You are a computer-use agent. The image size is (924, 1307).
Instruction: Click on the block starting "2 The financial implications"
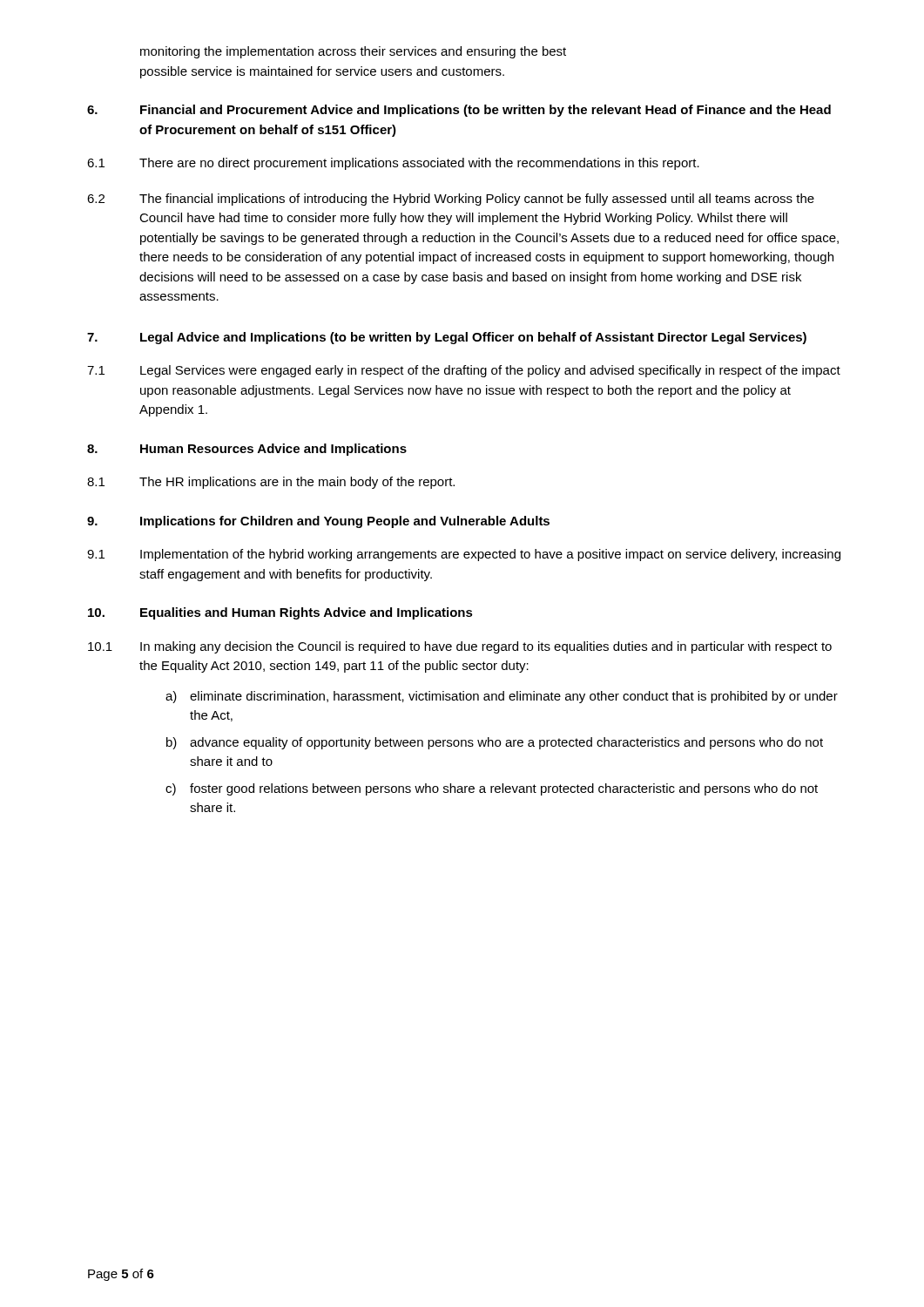(x=466, y=247)
